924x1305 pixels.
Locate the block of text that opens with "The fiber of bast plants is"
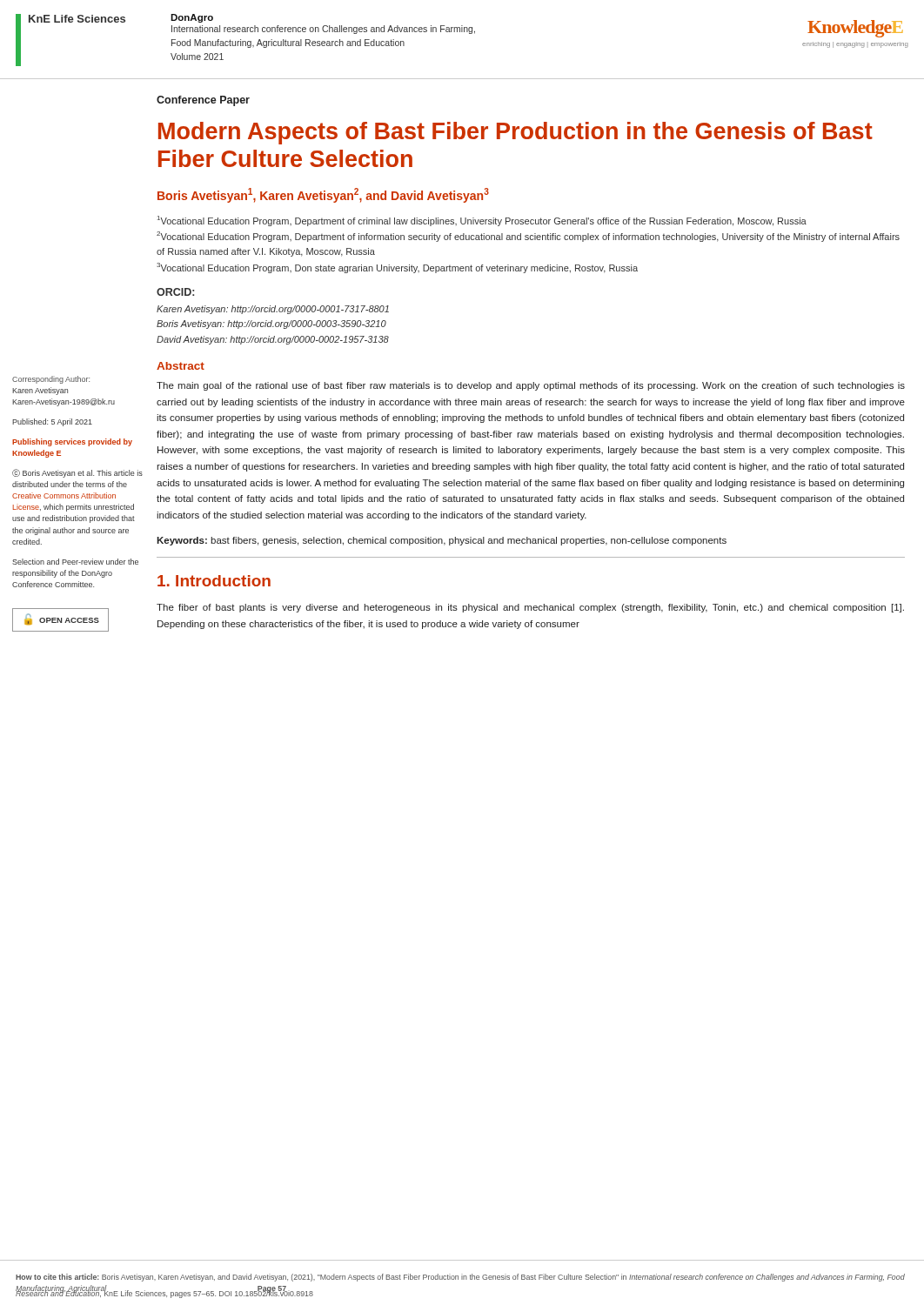click(531, 615)
